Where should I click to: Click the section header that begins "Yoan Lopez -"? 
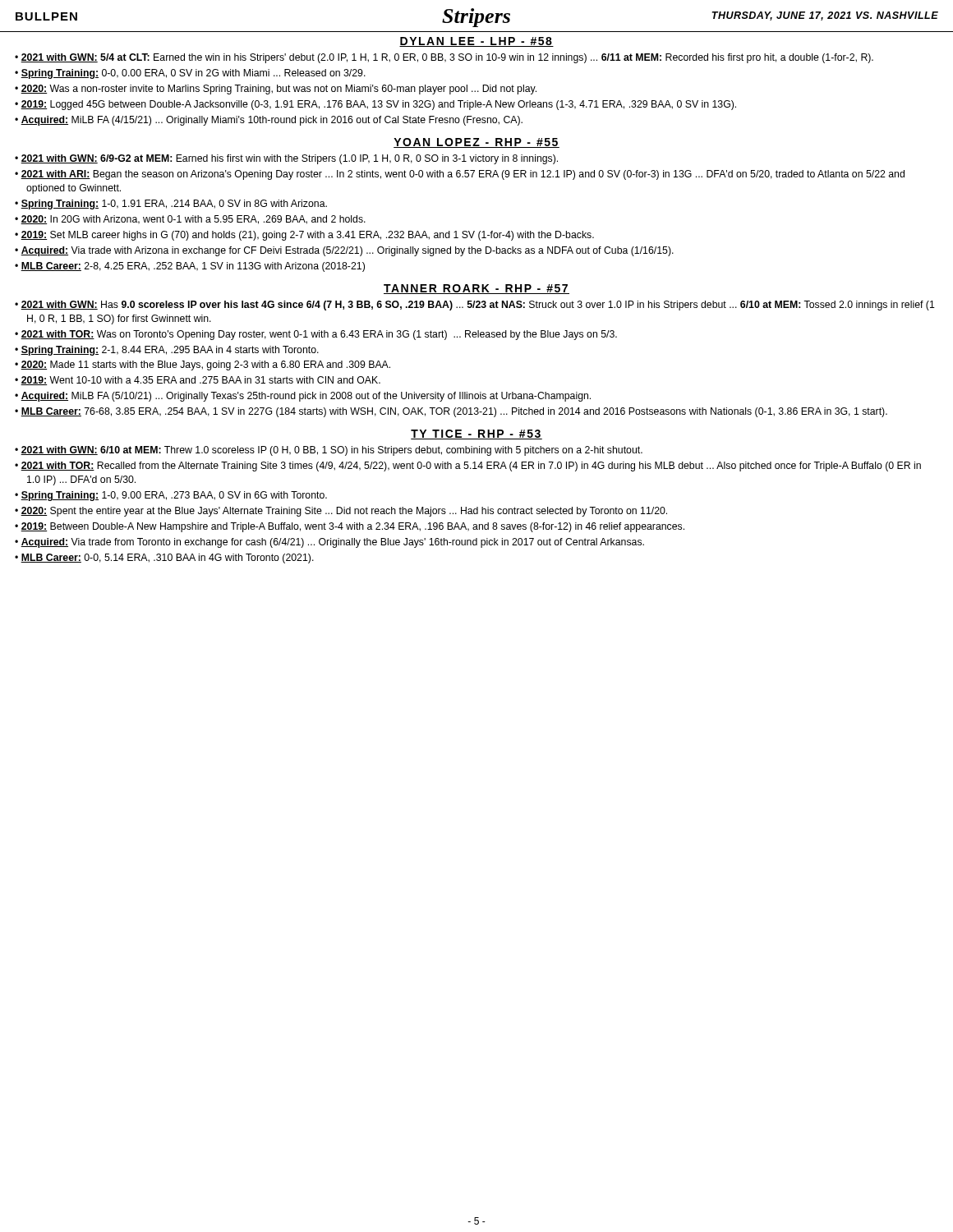(x=476, y=143)
